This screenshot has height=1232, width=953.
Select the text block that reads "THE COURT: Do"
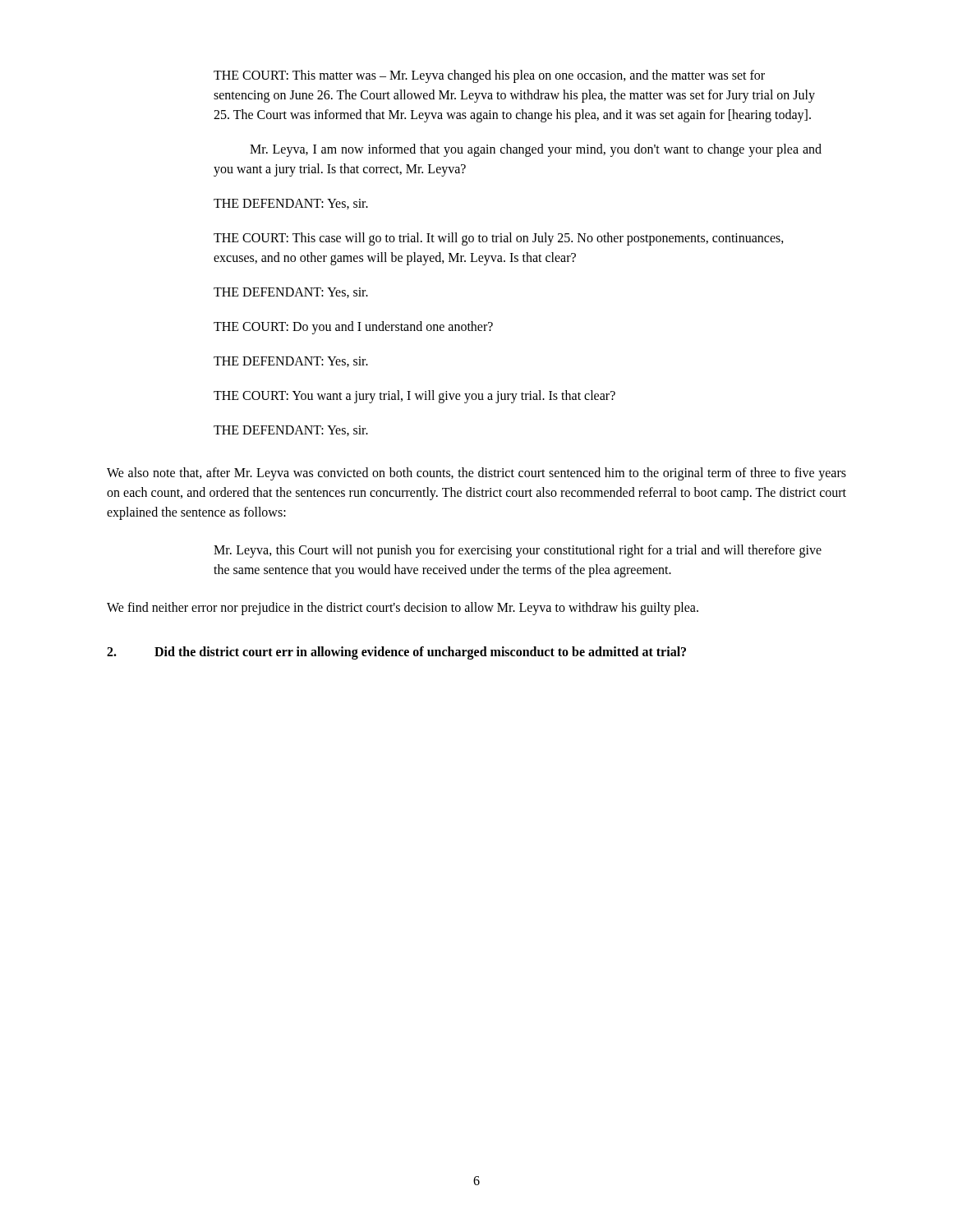pyautogui.click(x=353, y=326)
